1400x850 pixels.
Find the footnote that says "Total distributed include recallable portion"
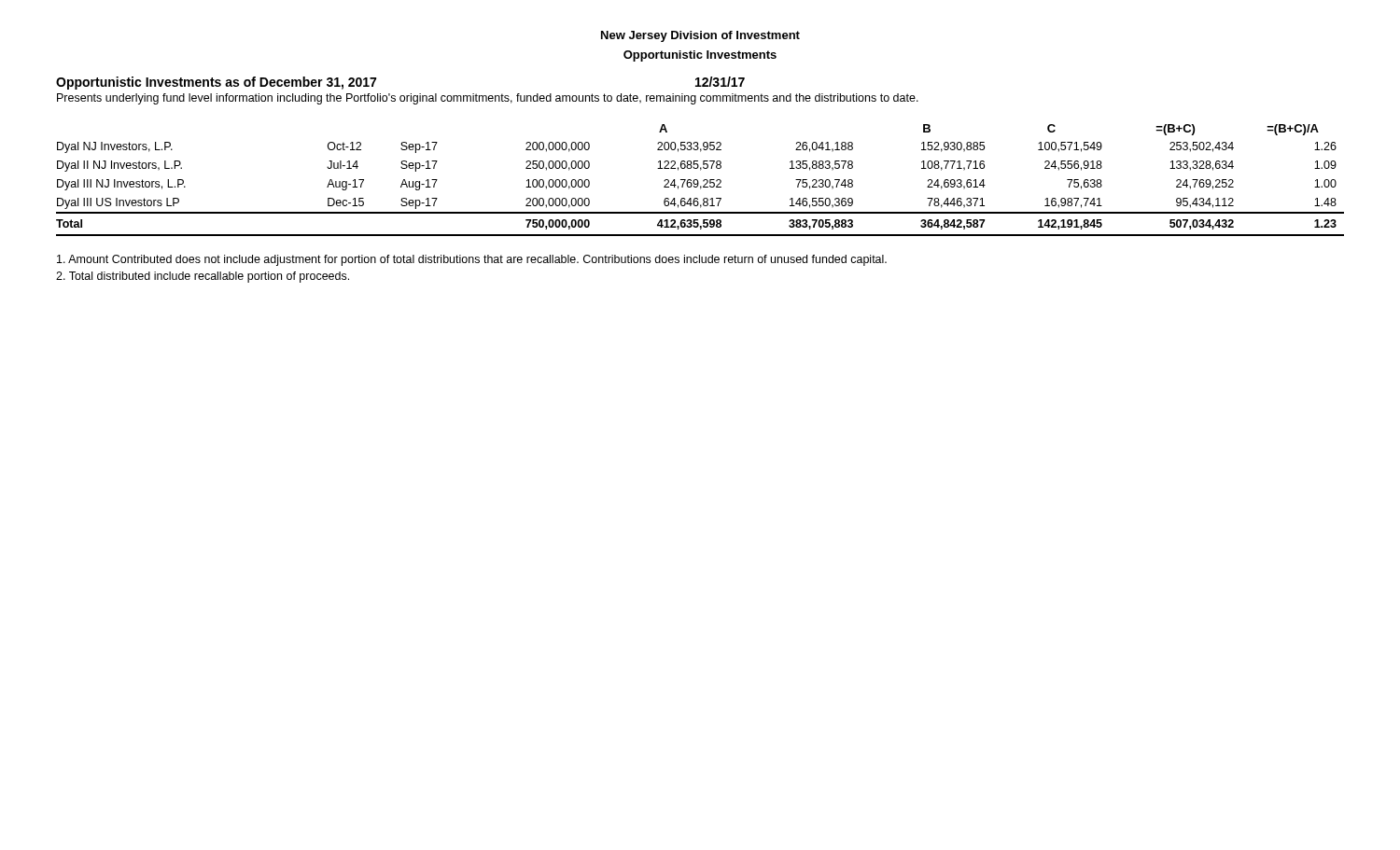[x=203, y=276]
